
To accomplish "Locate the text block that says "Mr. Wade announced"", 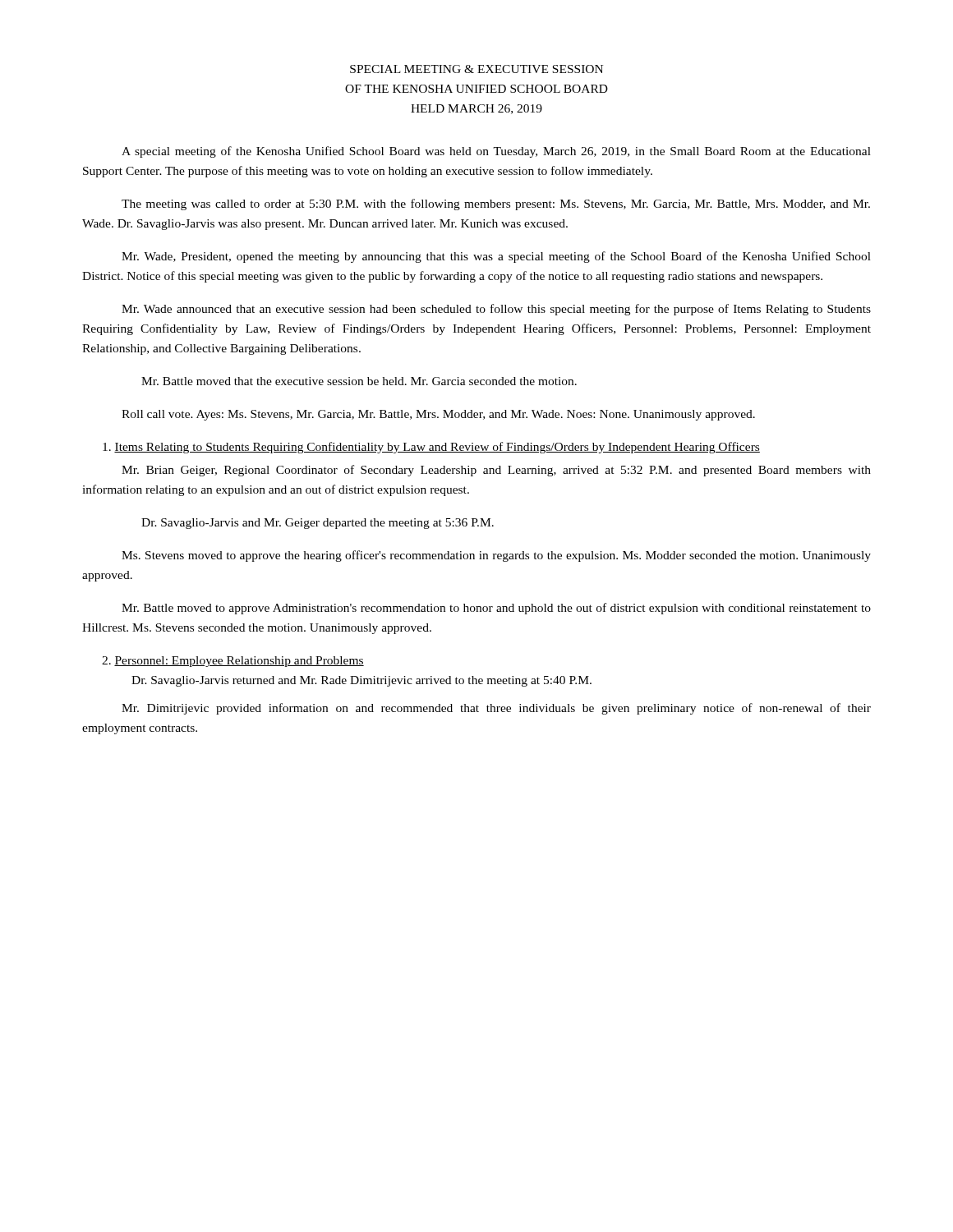I will (x=476, y=328).
